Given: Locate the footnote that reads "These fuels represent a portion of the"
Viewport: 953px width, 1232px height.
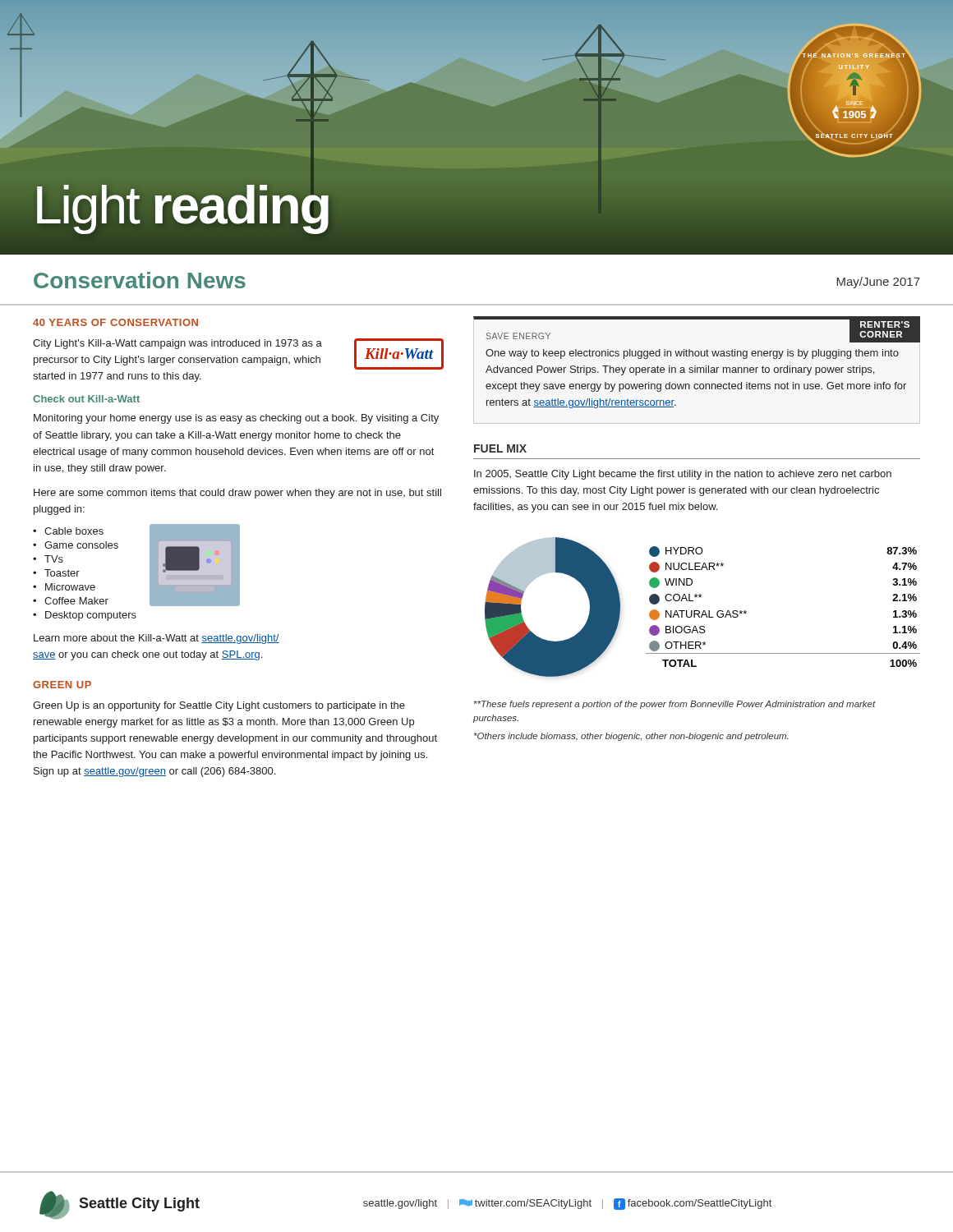Looking at the screenshot, I should click(x=674, y=711).
